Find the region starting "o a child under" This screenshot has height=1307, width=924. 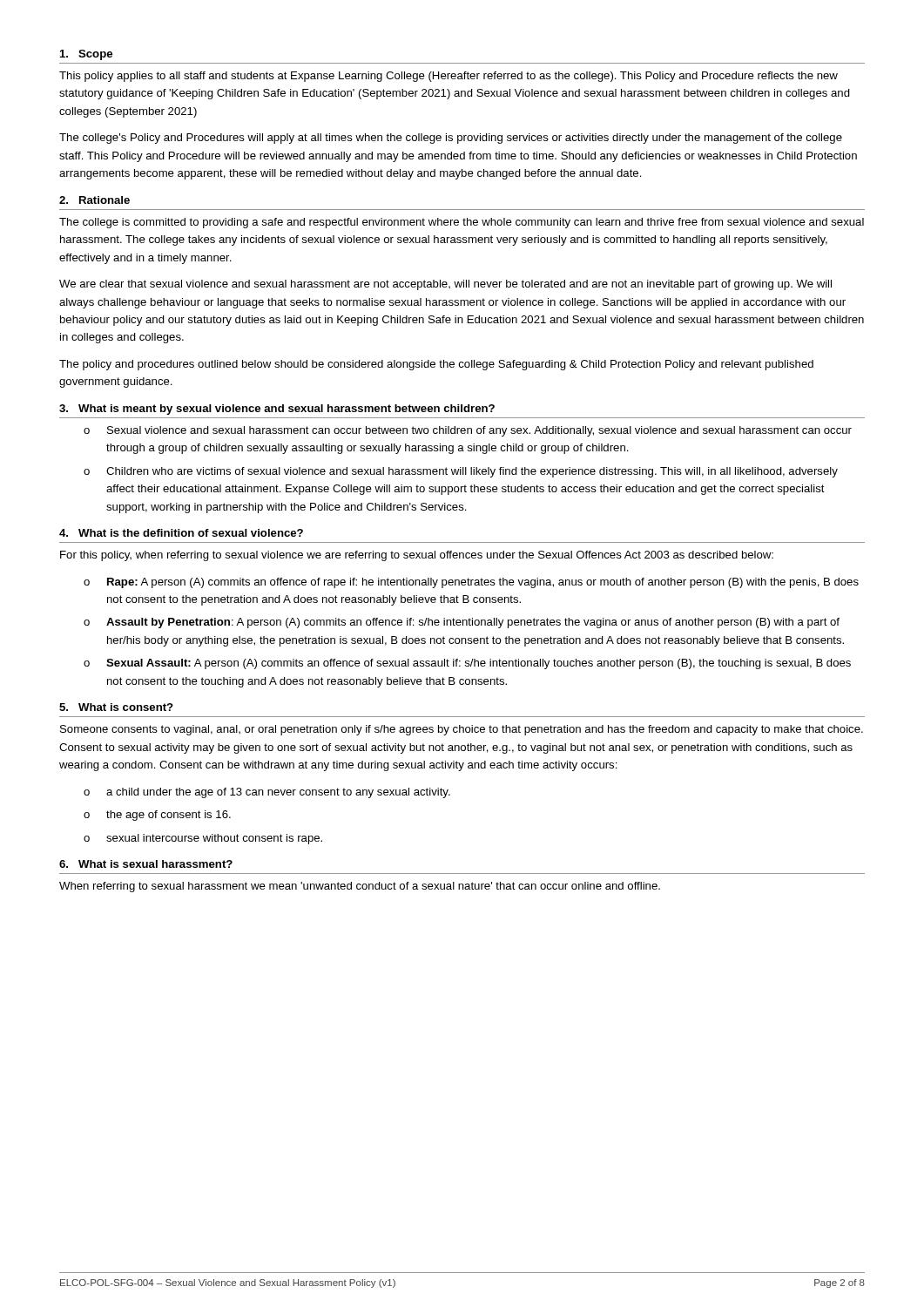click(x=267, y=793)
